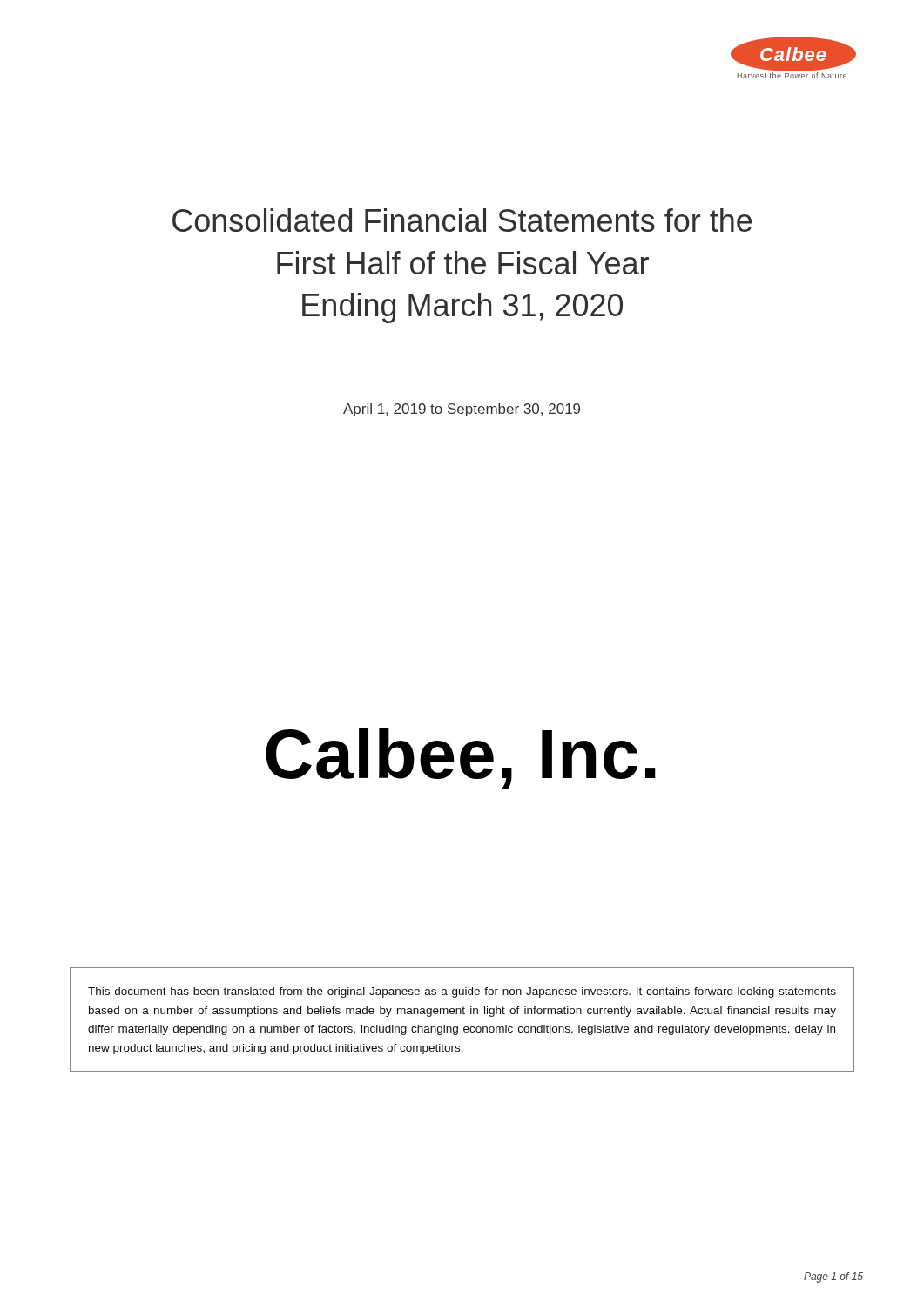Select the element starting "April 1, 2019 to September 30, 2019"
Screen dimensions: 1307x924
(462, 409)
